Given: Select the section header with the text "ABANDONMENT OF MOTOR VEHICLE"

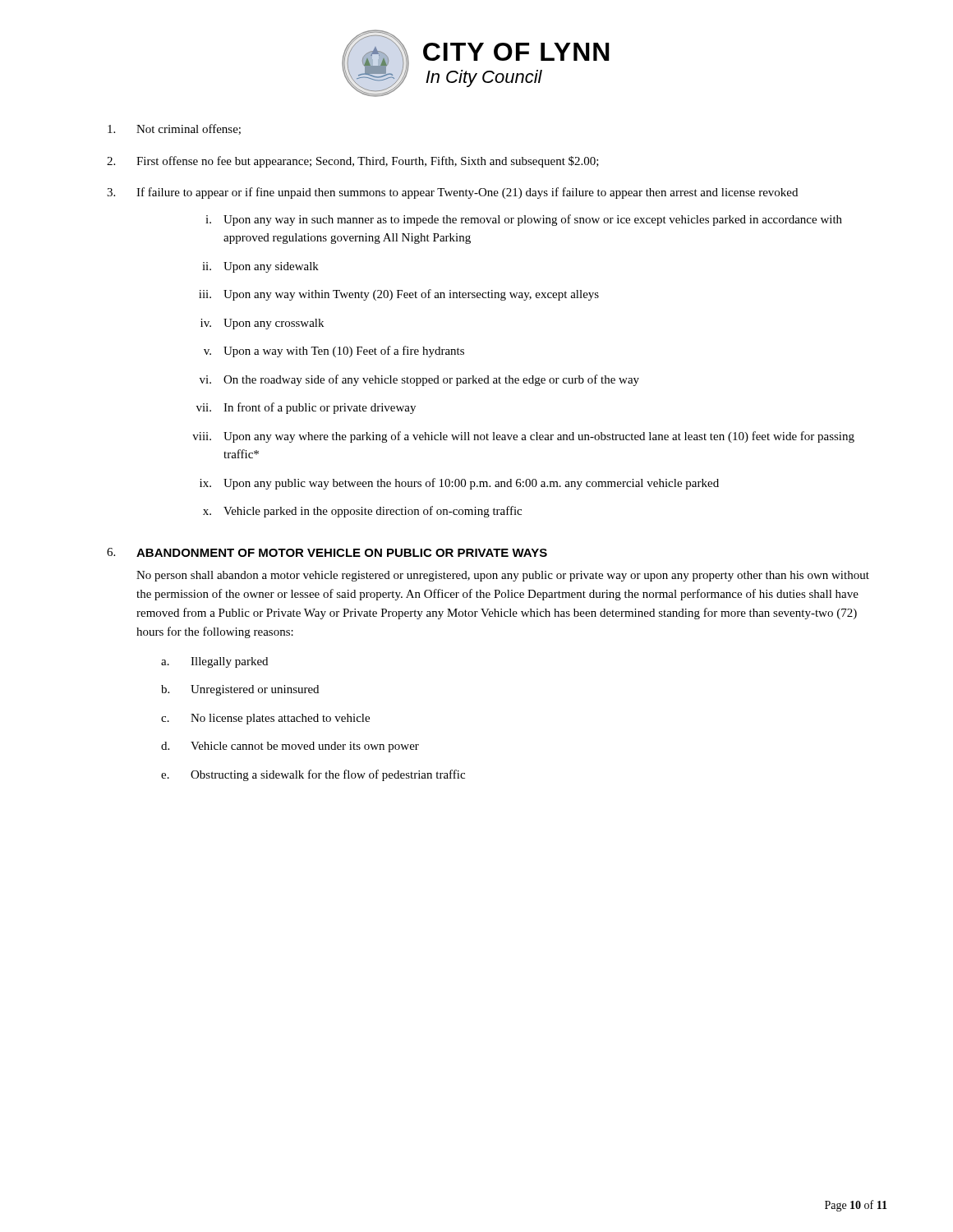Looking at the screenshot, I should (x=342, y=552).
